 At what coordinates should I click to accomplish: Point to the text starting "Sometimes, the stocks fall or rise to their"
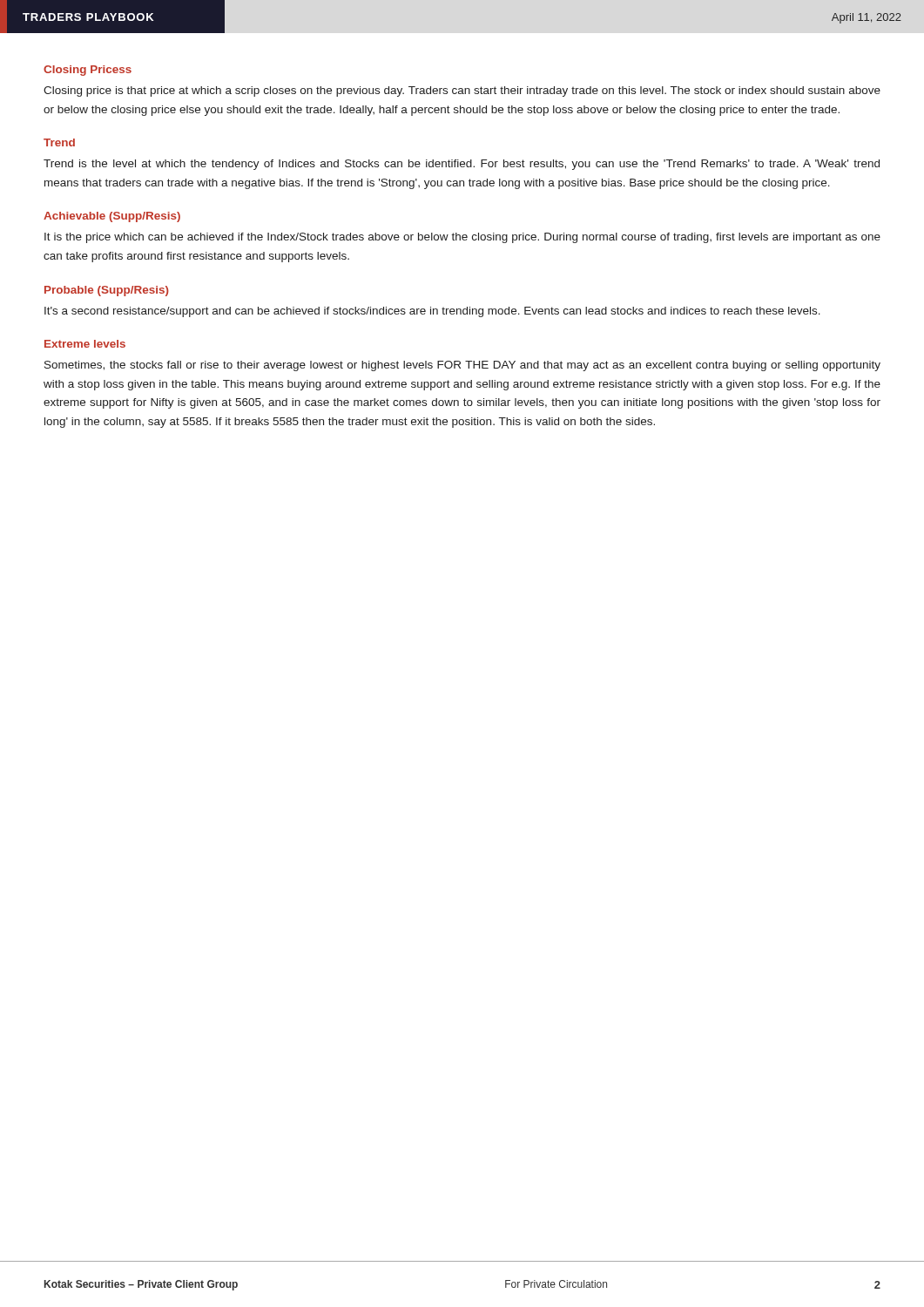462,393
